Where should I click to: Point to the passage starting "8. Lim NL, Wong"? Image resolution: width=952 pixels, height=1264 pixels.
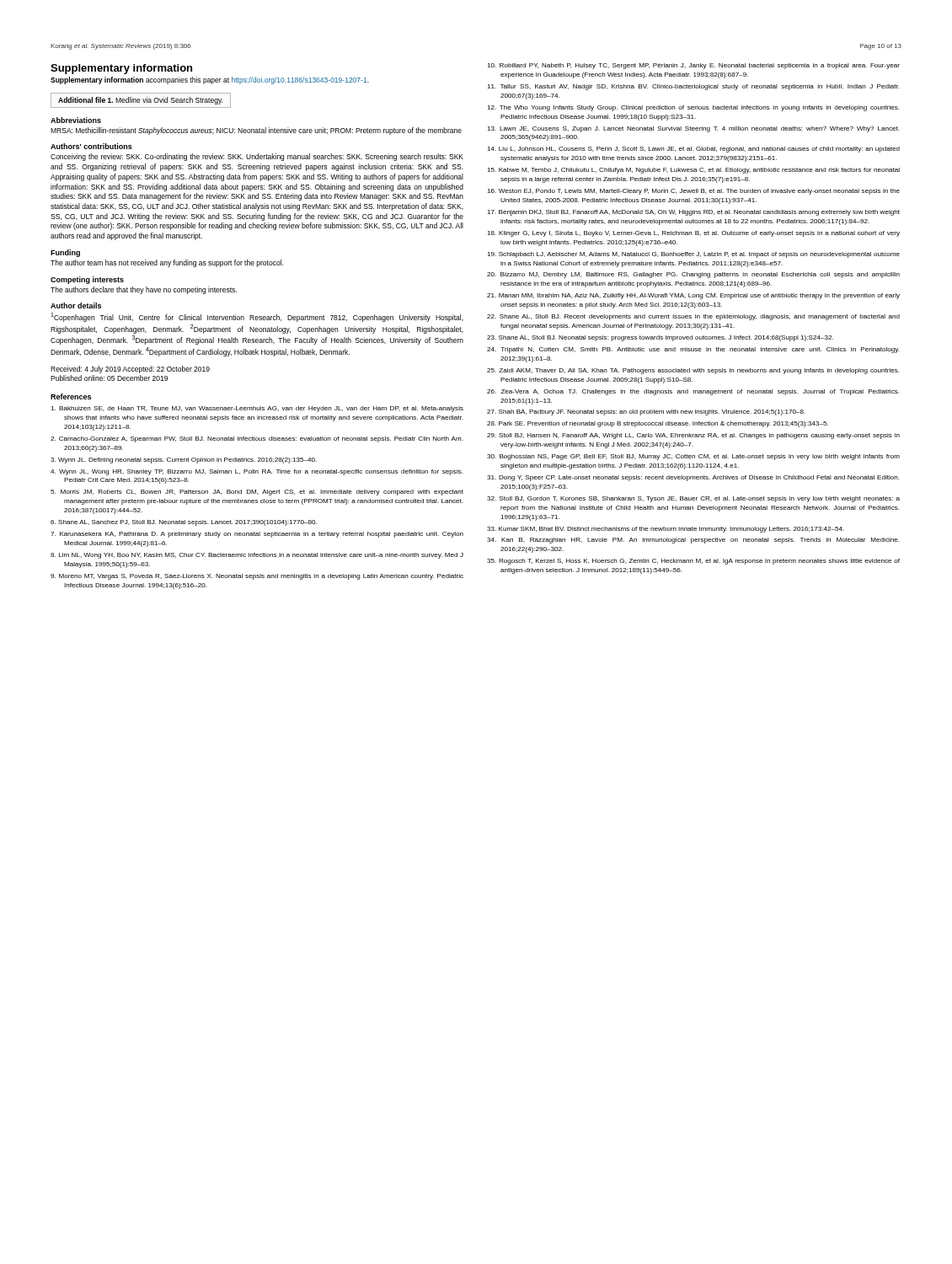257,559
